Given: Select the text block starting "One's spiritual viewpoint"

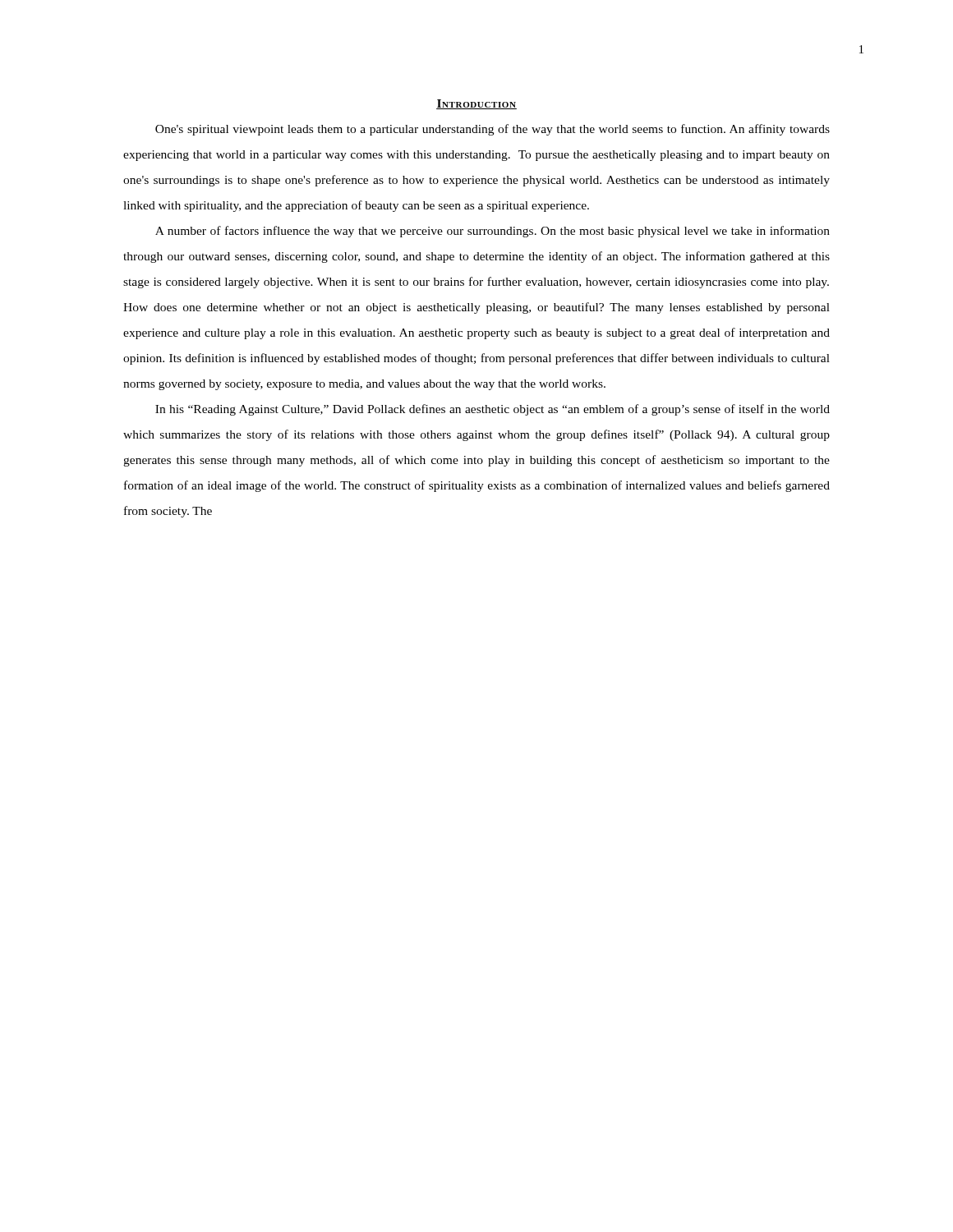Looking at the screenshot, I should (x=476, y=167).
